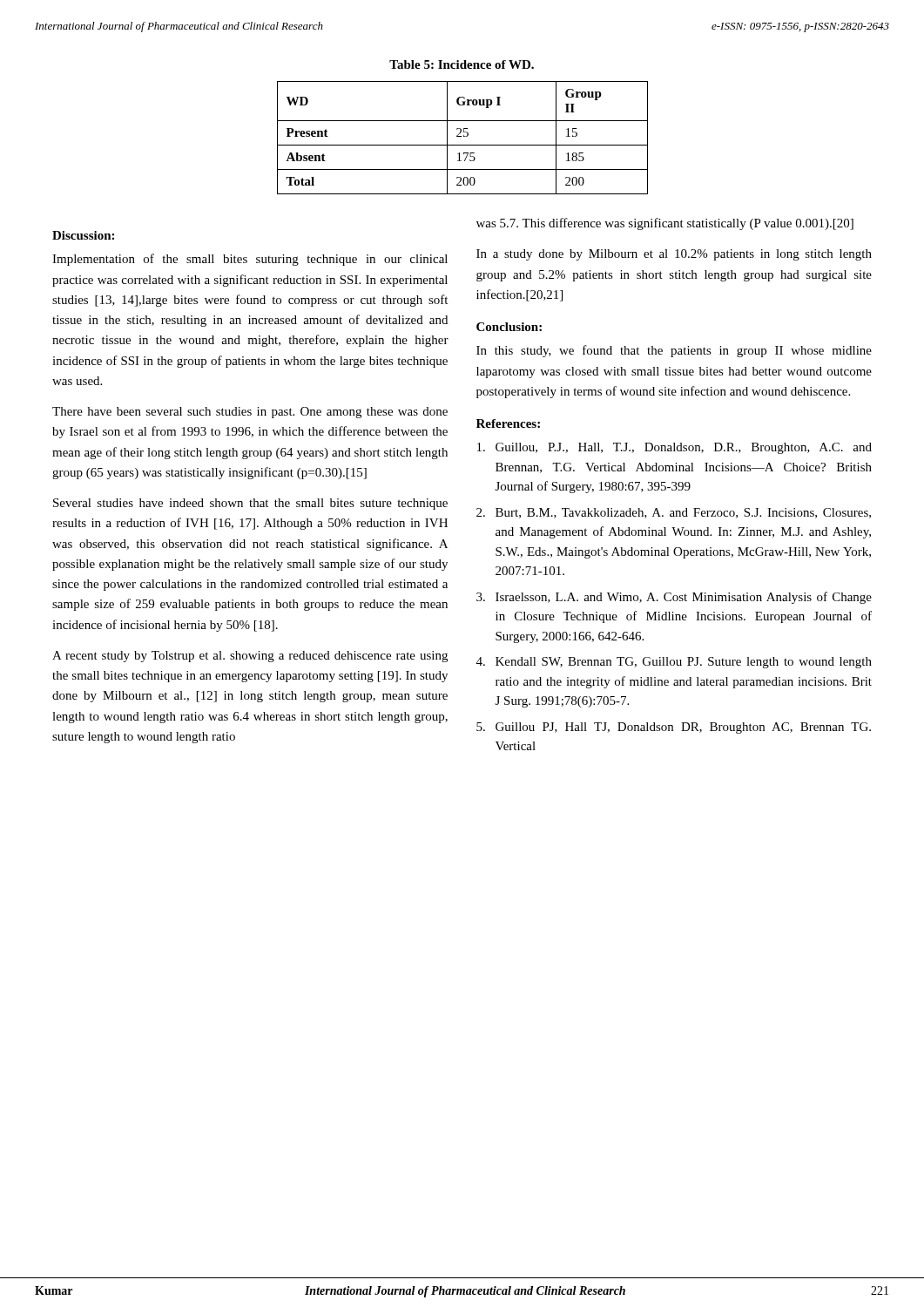Select the passage starting "In this study, we found"
This screenshot has height=1307, width=924.
(x=674, y=371)
